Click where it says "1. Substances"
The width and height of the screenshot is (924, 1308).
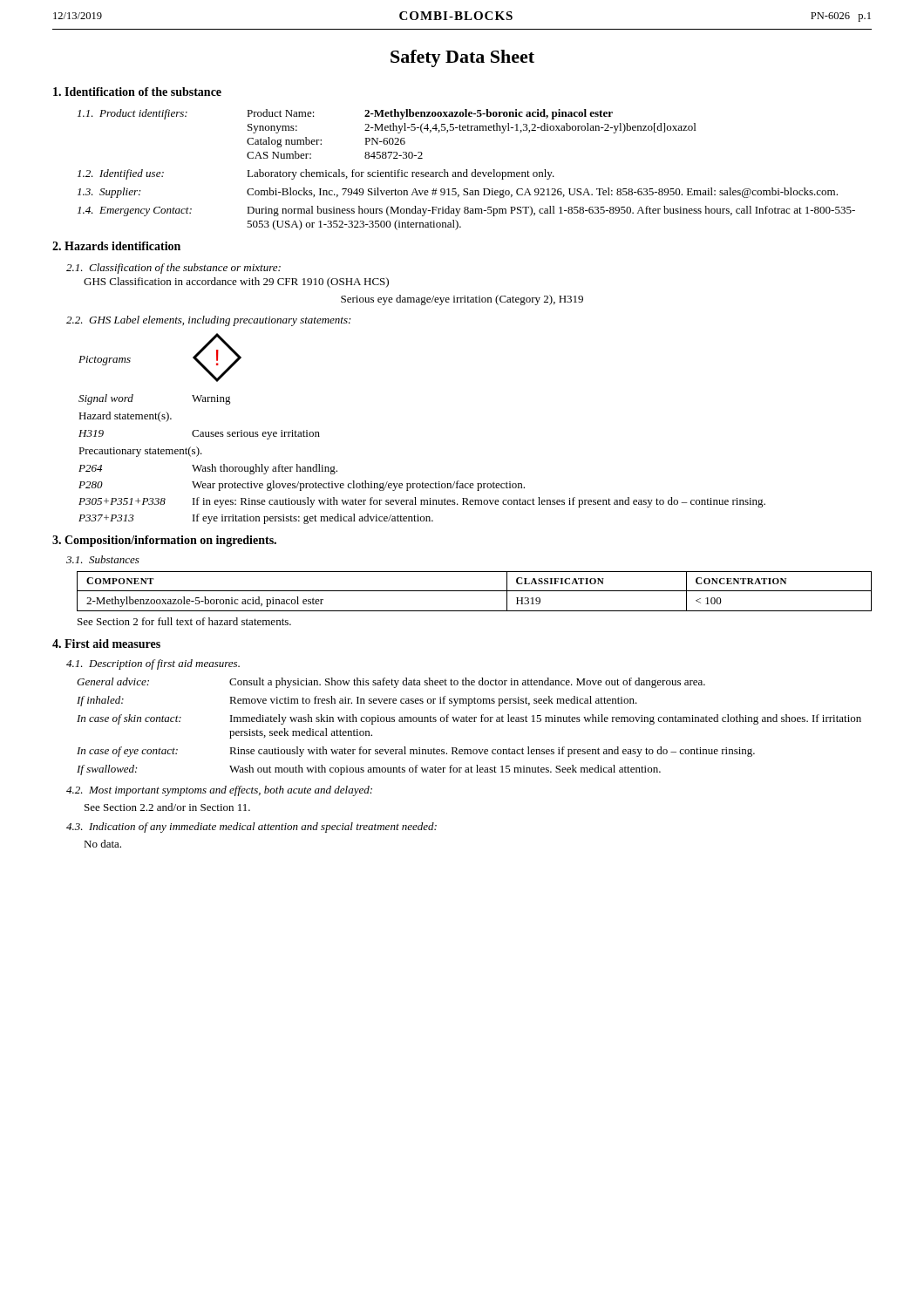tap(103, 559)
